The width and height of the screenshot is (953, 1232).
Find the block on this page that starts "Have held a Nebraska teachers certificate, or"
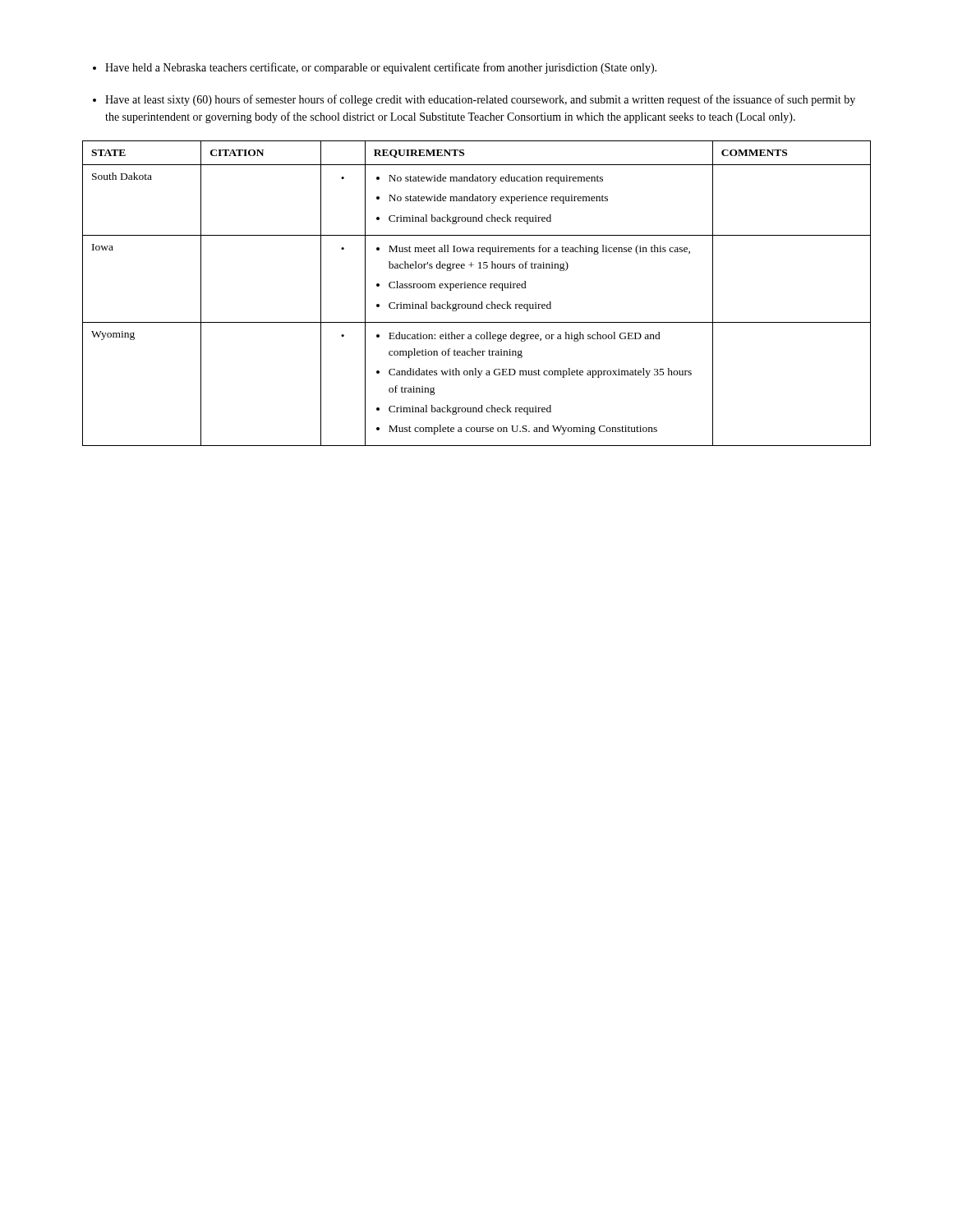pos(476,68)
